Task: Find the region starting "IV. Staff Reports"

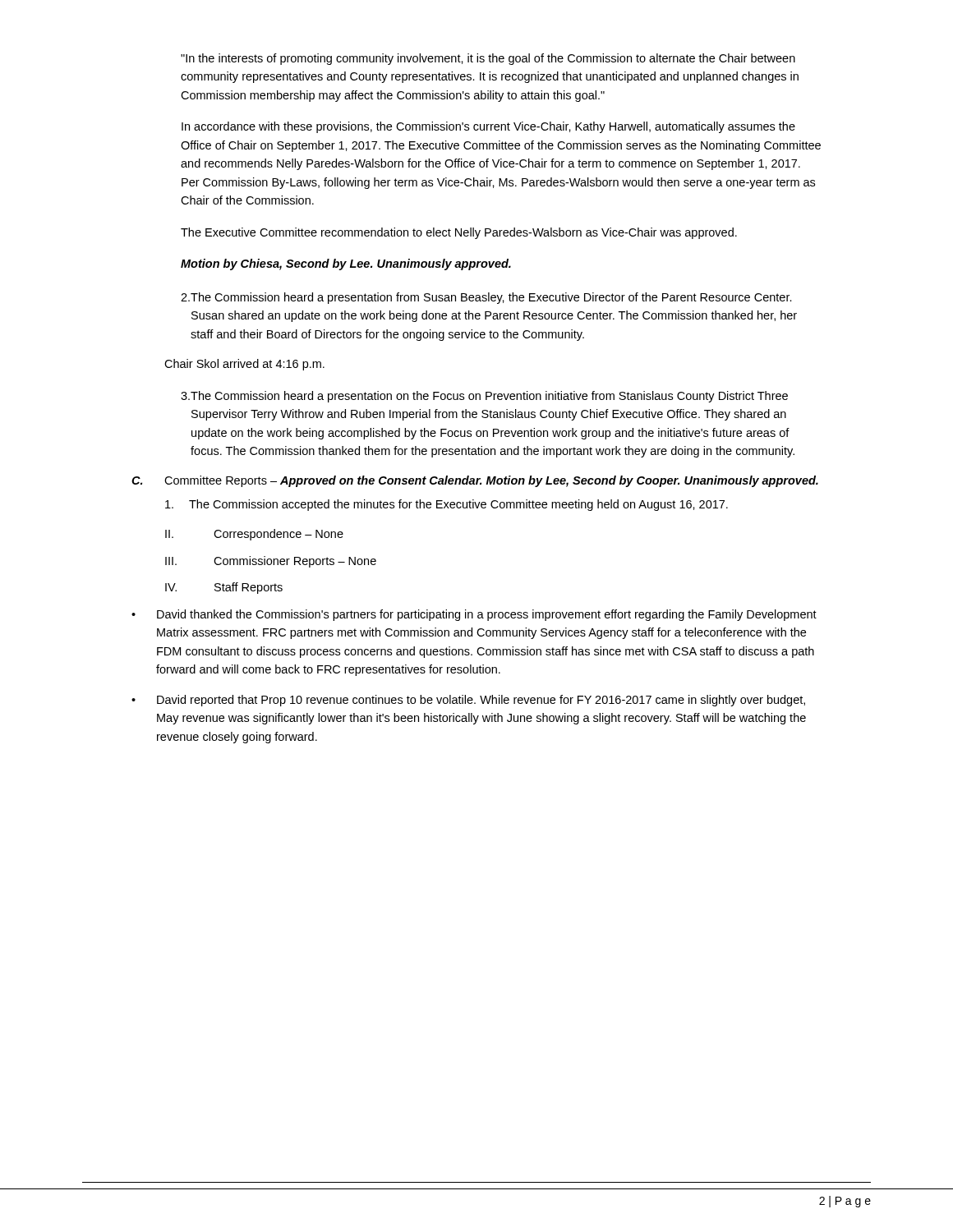Action: point(224,588)
